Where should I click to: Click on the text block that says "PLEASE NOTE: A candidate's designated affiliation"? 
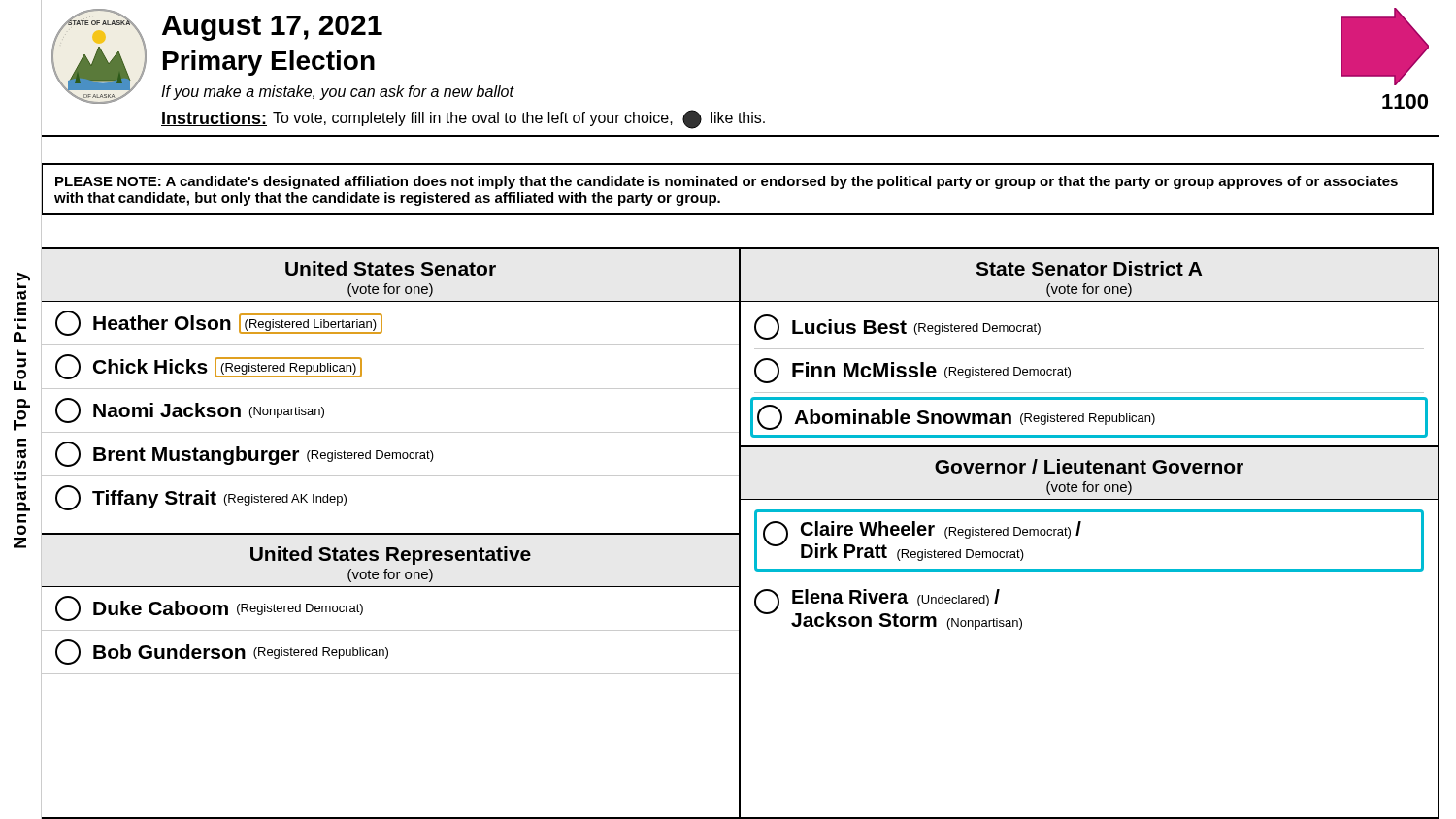tap(726, 189)
